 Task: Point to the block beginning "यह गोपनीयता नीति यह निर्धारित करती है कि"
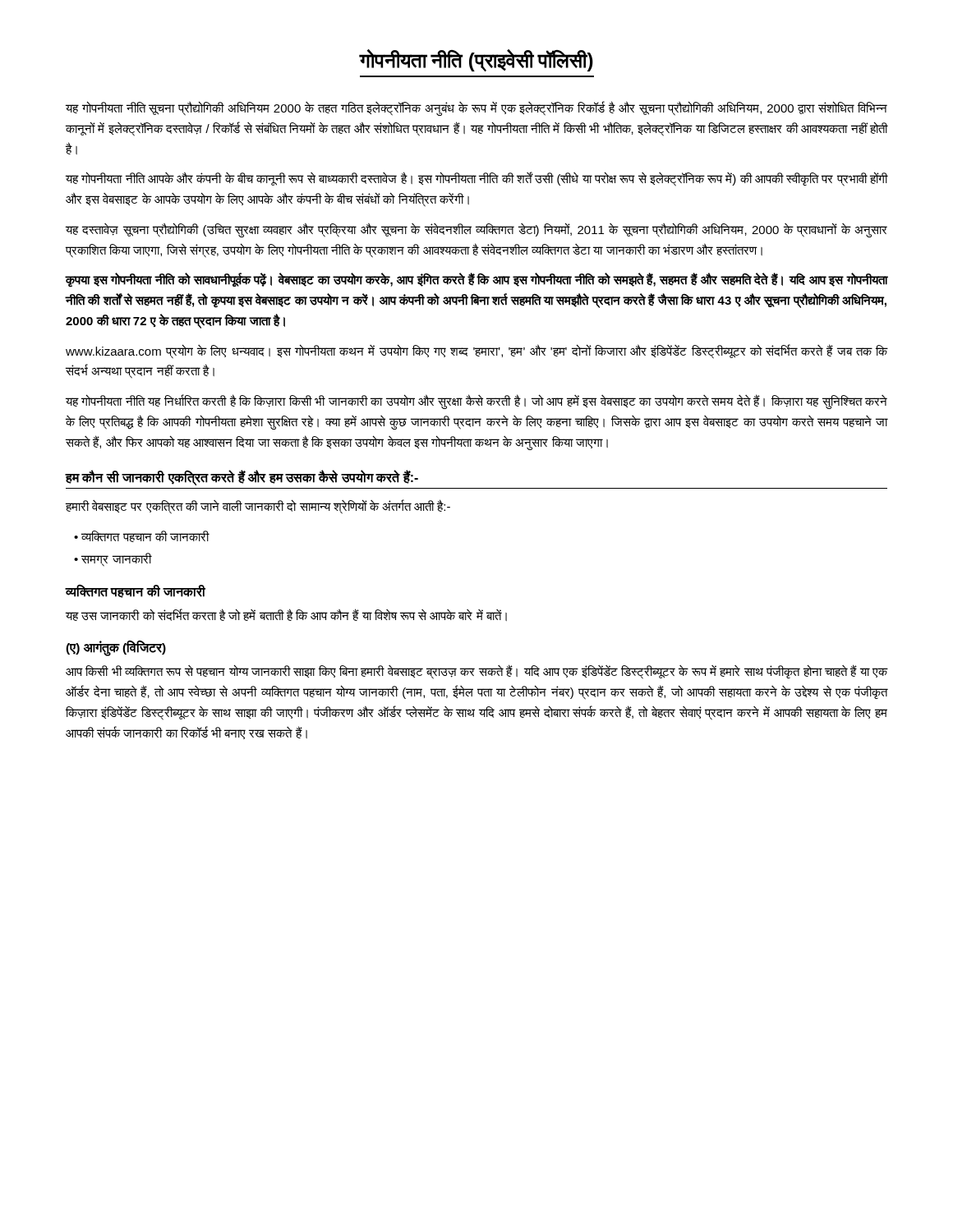(476, 422)
